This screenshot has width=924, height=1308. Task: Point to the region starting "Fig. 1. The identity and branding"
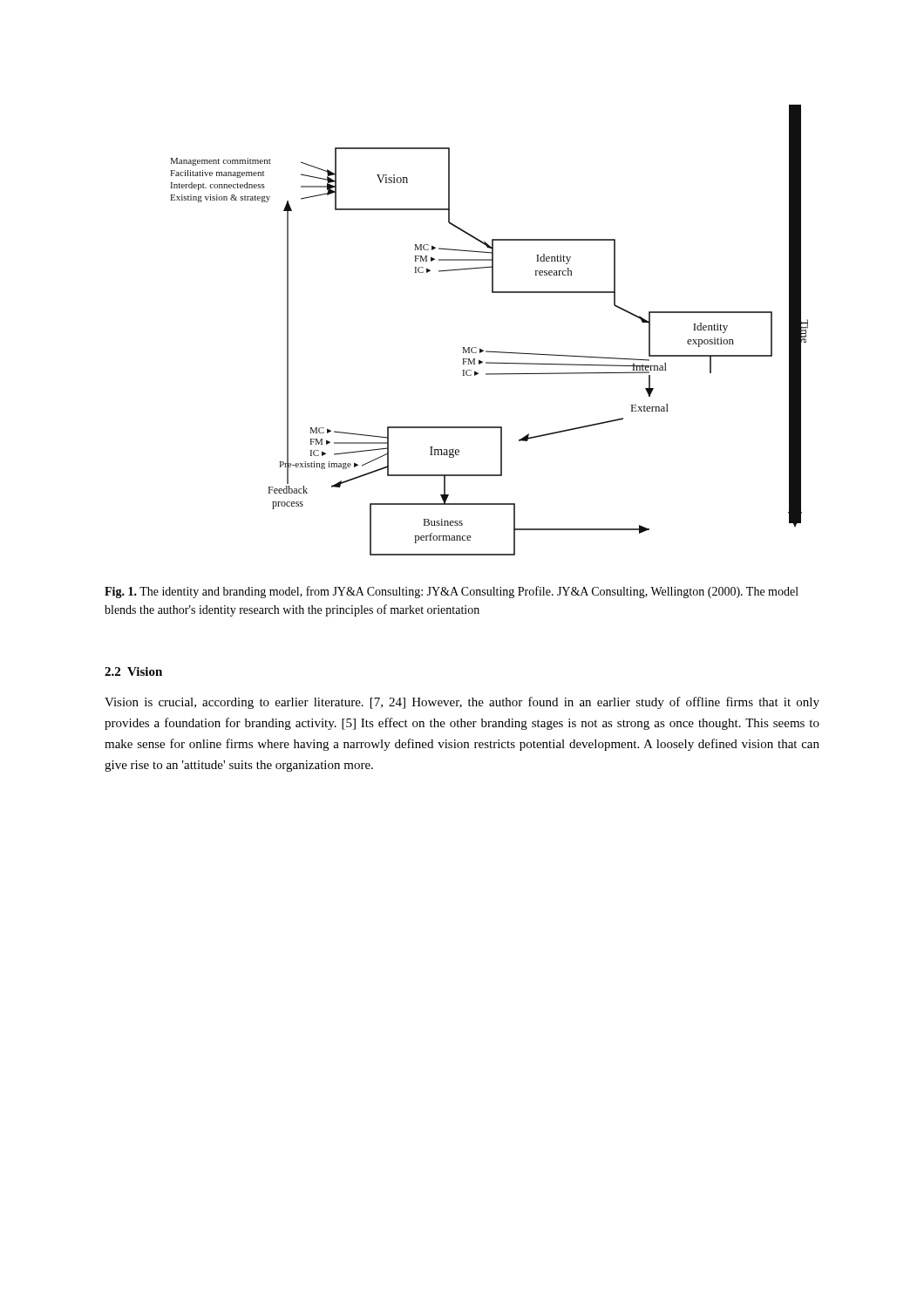coord(452,601)
